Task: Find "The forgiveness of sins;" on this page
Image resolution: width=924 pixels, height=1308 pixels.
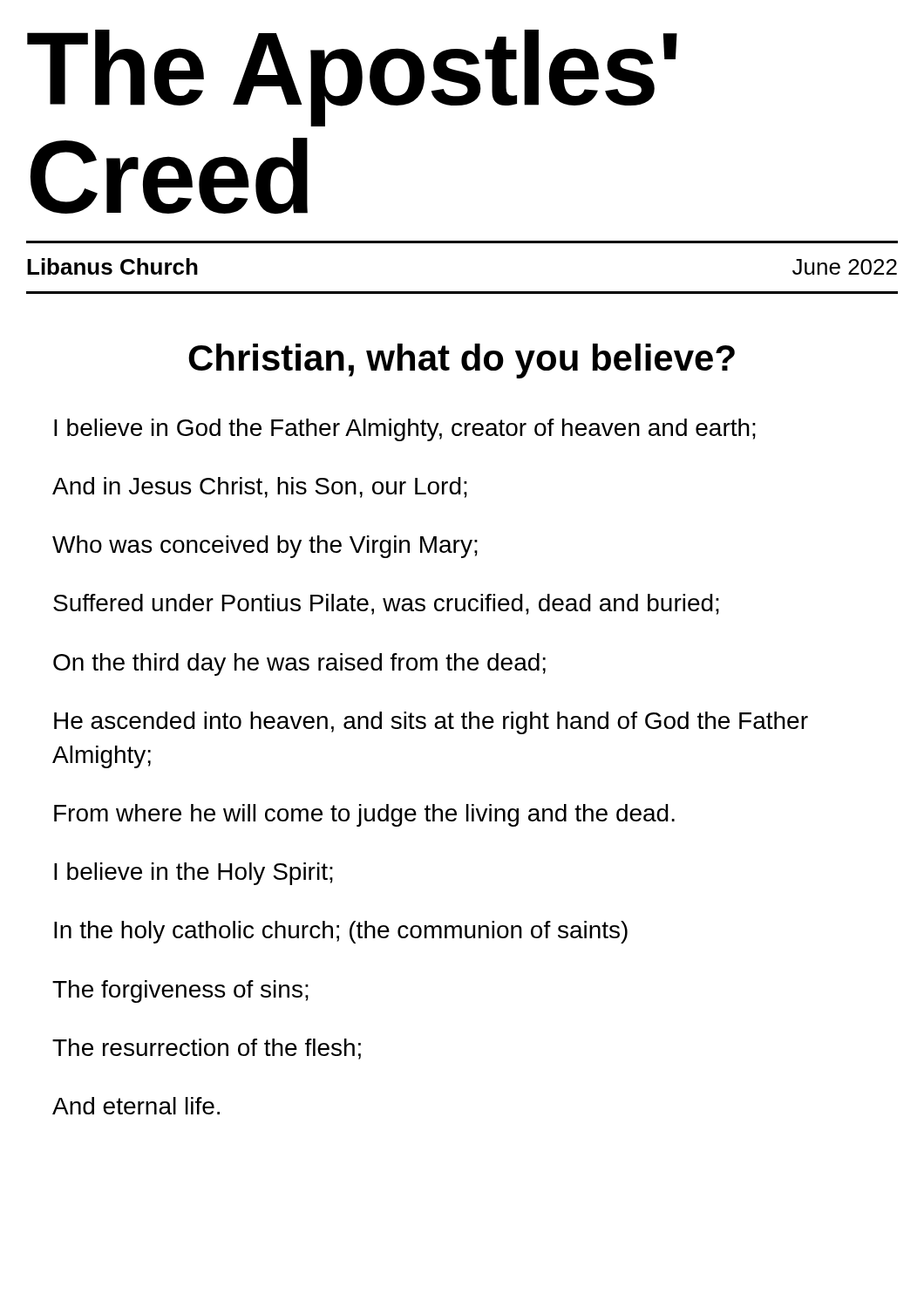Action: pos(181,989)
